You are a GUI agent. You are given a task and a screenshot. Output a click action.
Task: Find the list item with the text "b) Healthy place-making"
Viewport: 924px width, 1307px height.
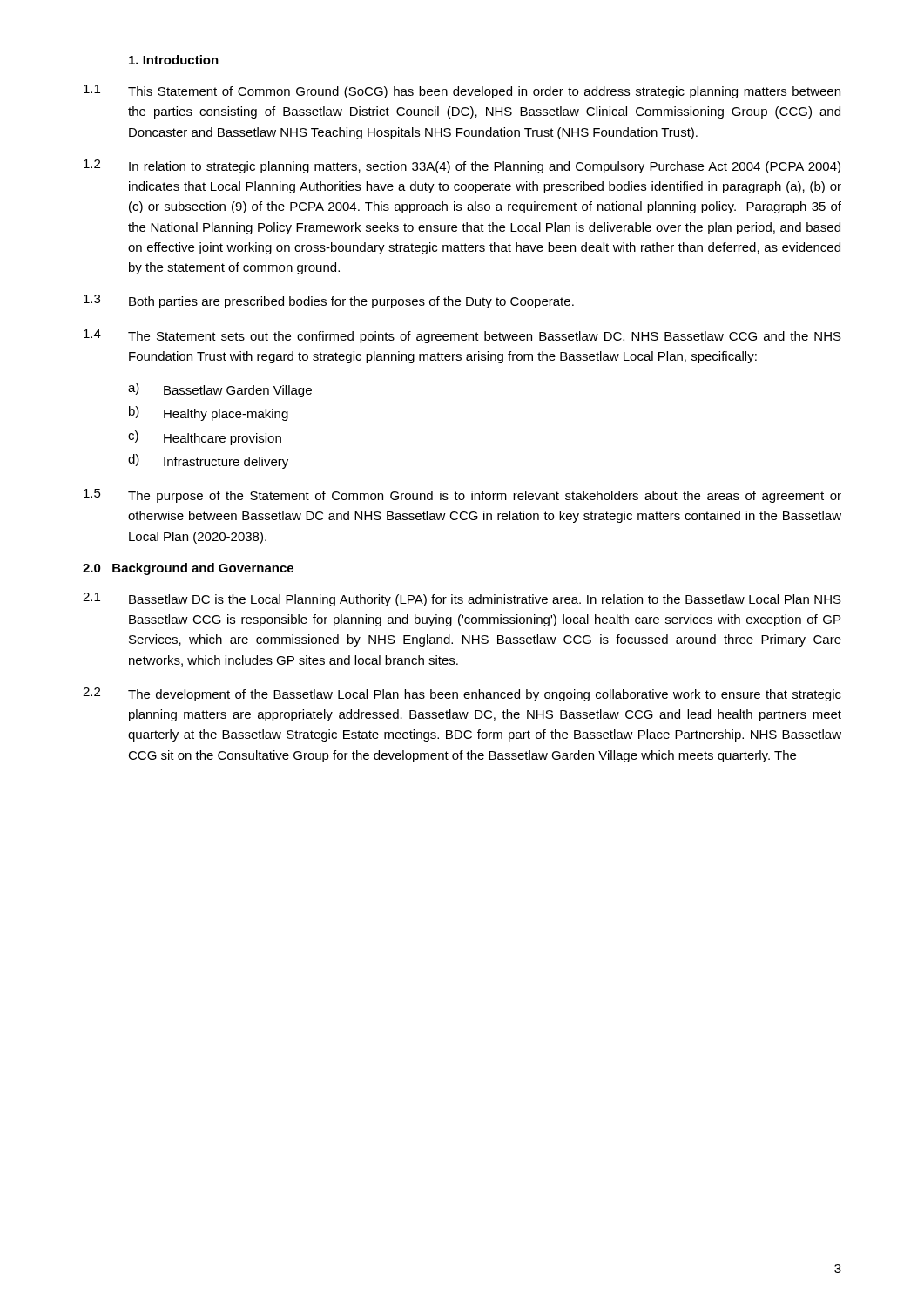click(209, 413)
